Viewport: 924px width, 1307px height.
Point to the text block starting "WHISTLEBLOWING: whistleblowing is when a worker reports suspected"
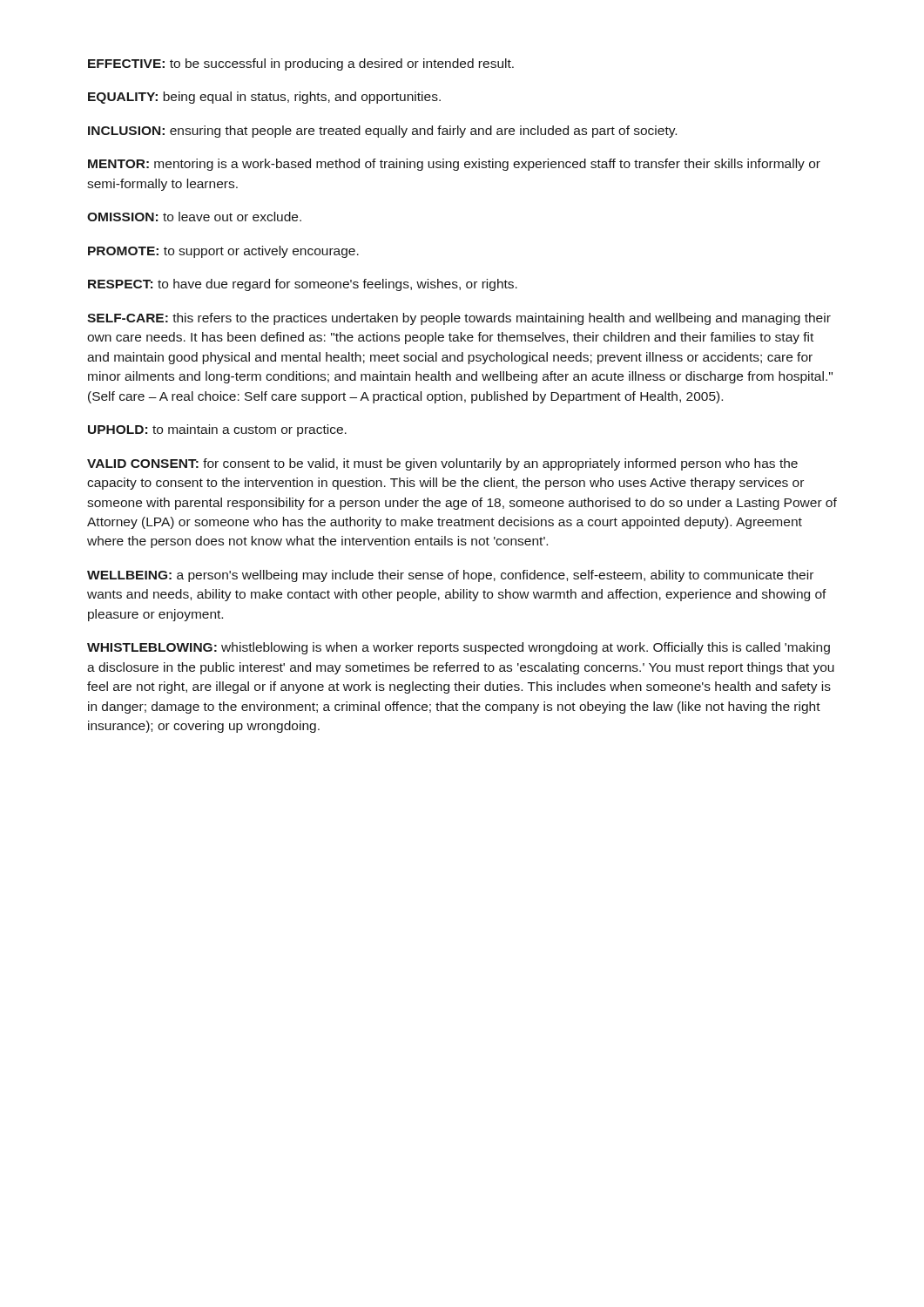(x=462, y=687)
